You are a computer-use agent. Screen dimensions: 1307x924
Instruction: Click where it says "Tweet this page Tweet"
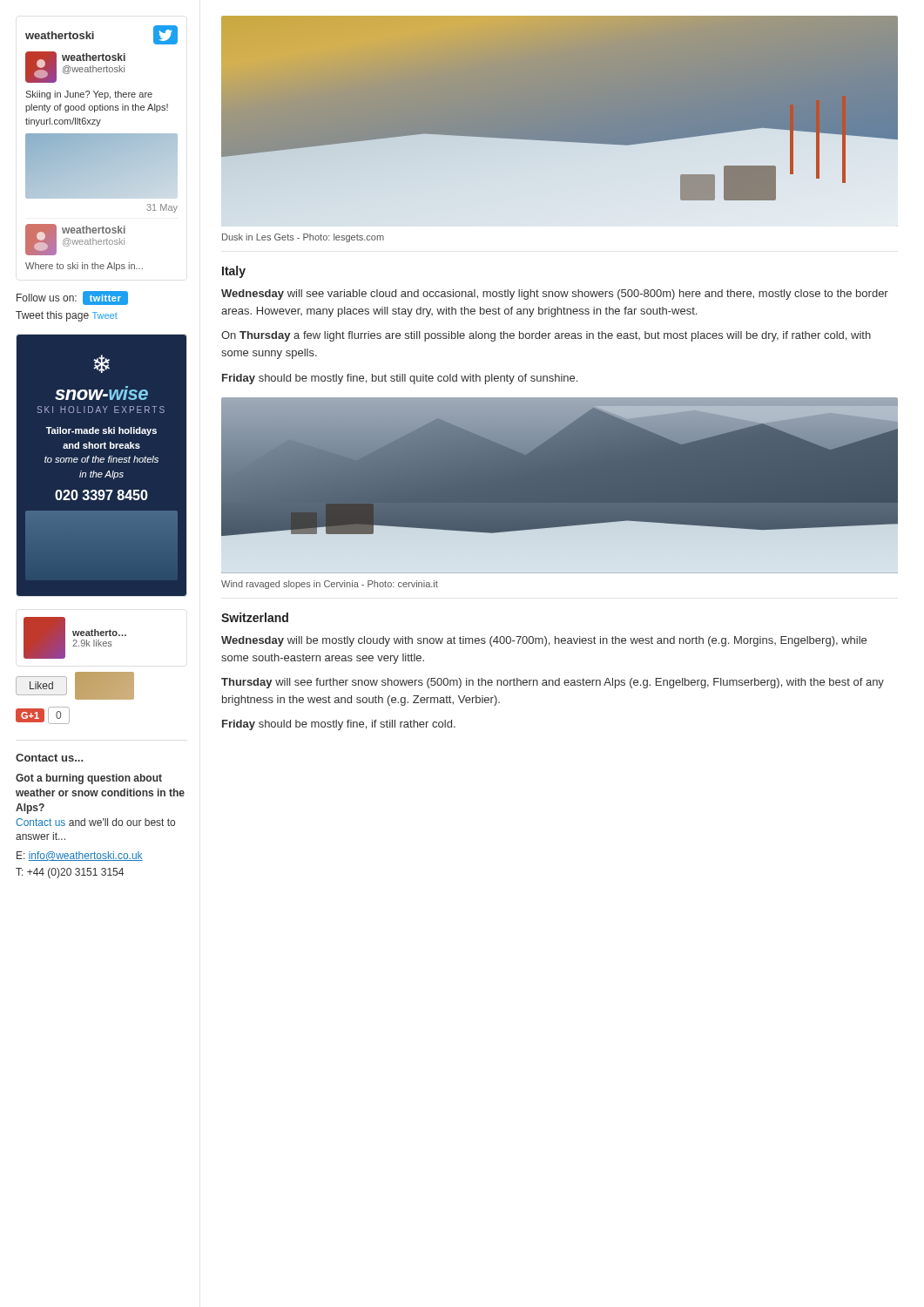67,316
